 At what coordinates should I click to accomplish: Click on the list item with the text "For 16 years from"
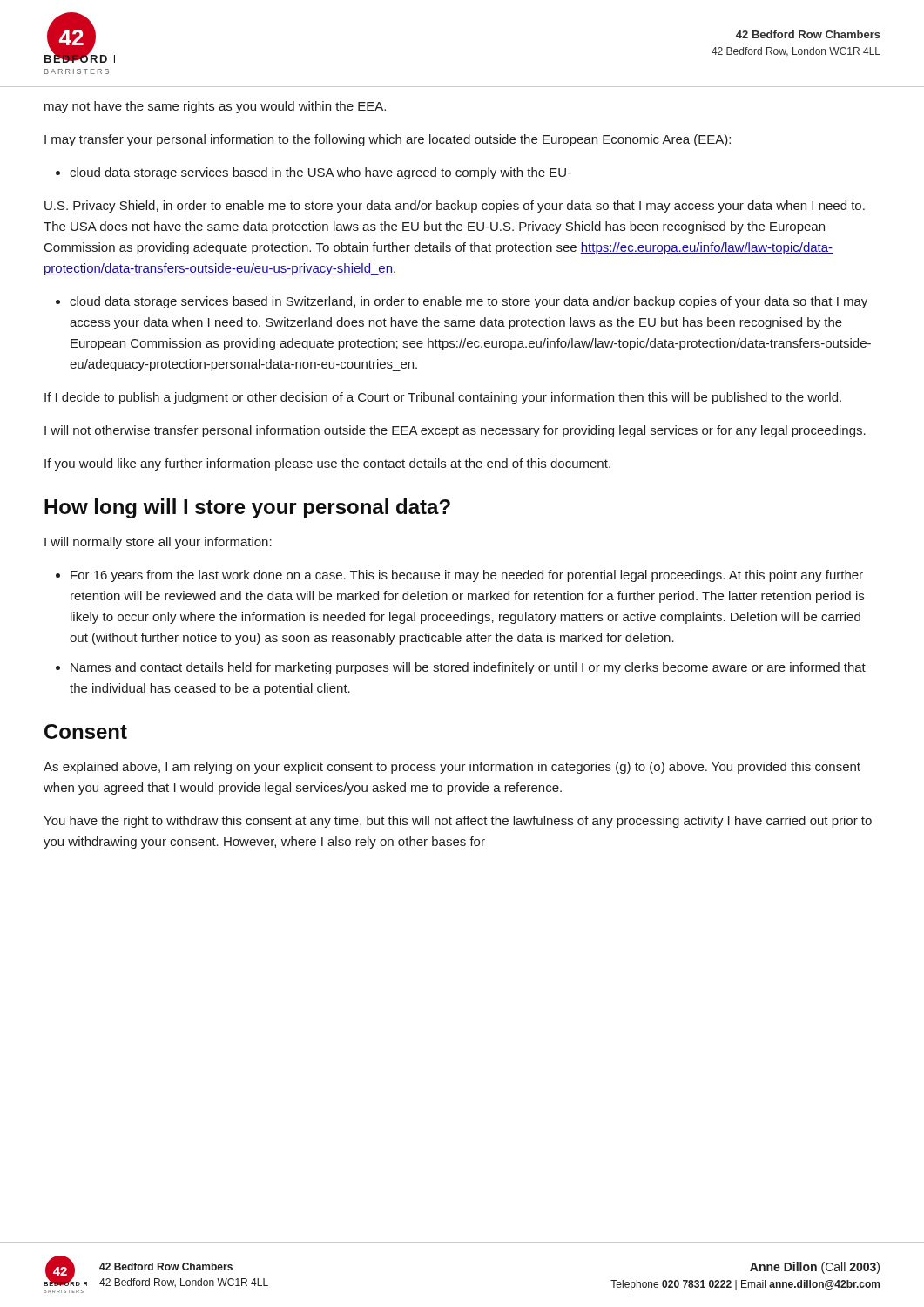coord(467,606)
